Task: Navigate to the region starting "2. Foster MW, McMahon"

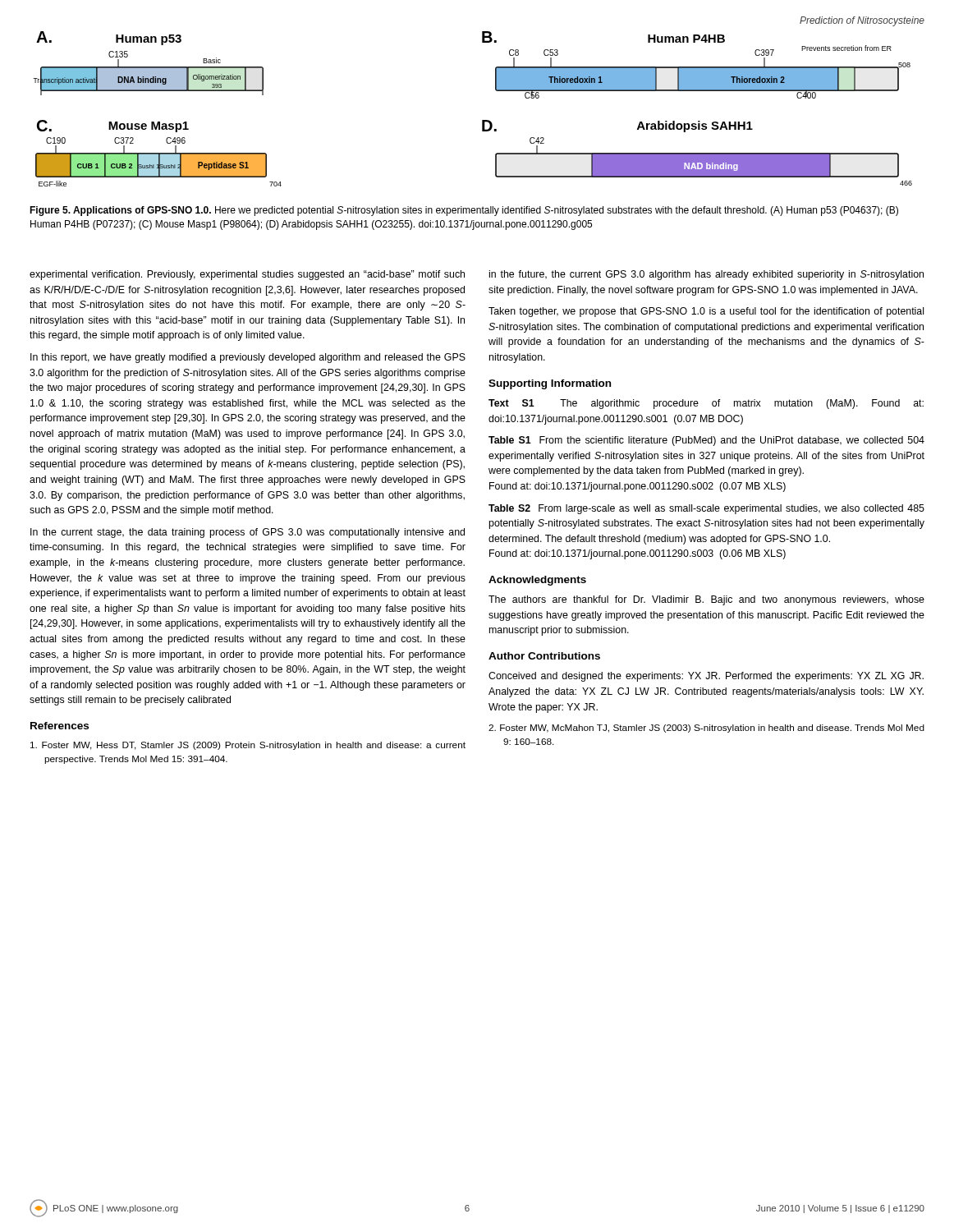Action: point(706,735)
